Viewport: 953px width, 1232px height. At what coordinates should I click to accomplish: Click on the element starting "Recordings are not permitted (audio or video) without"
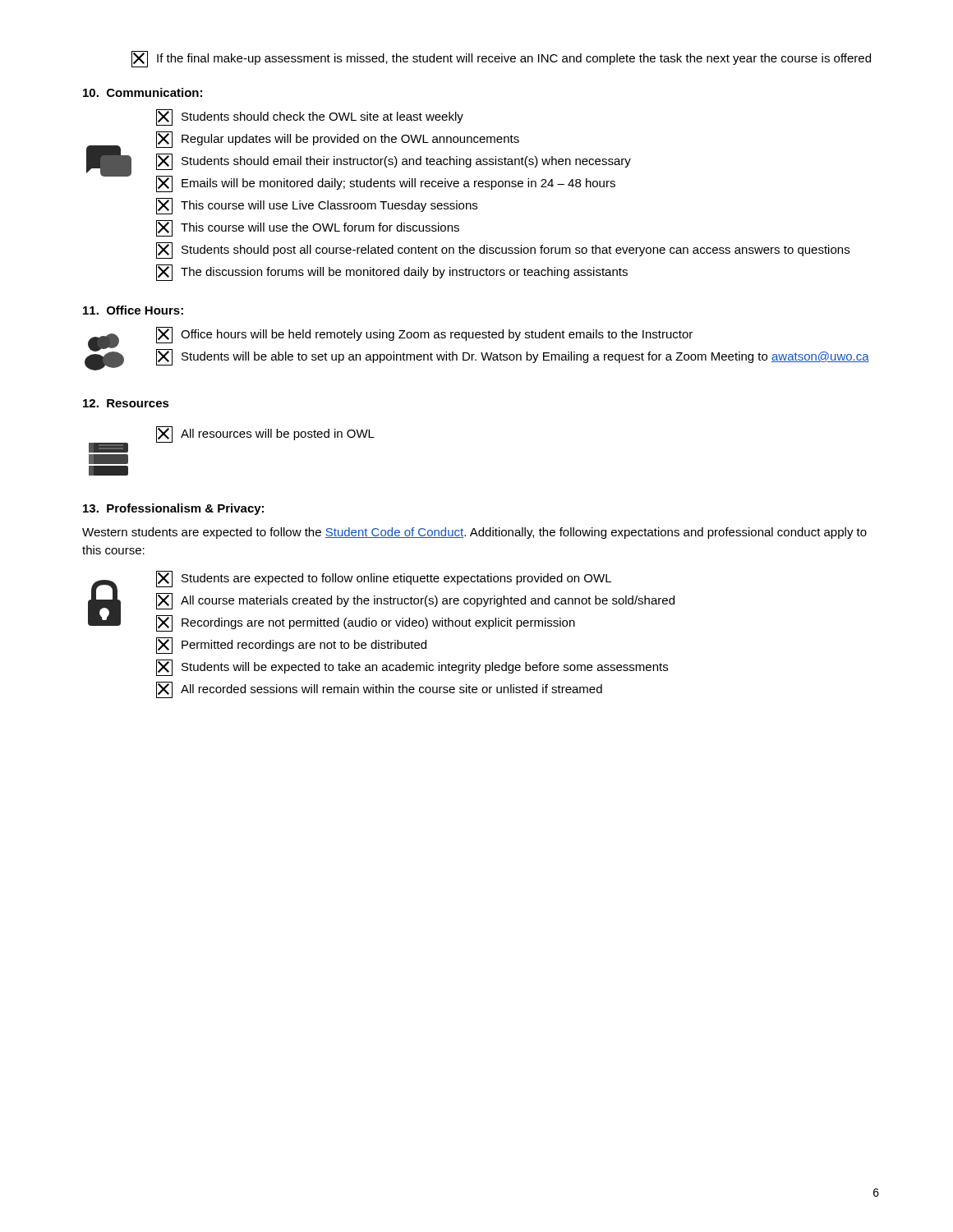(518, 622)
